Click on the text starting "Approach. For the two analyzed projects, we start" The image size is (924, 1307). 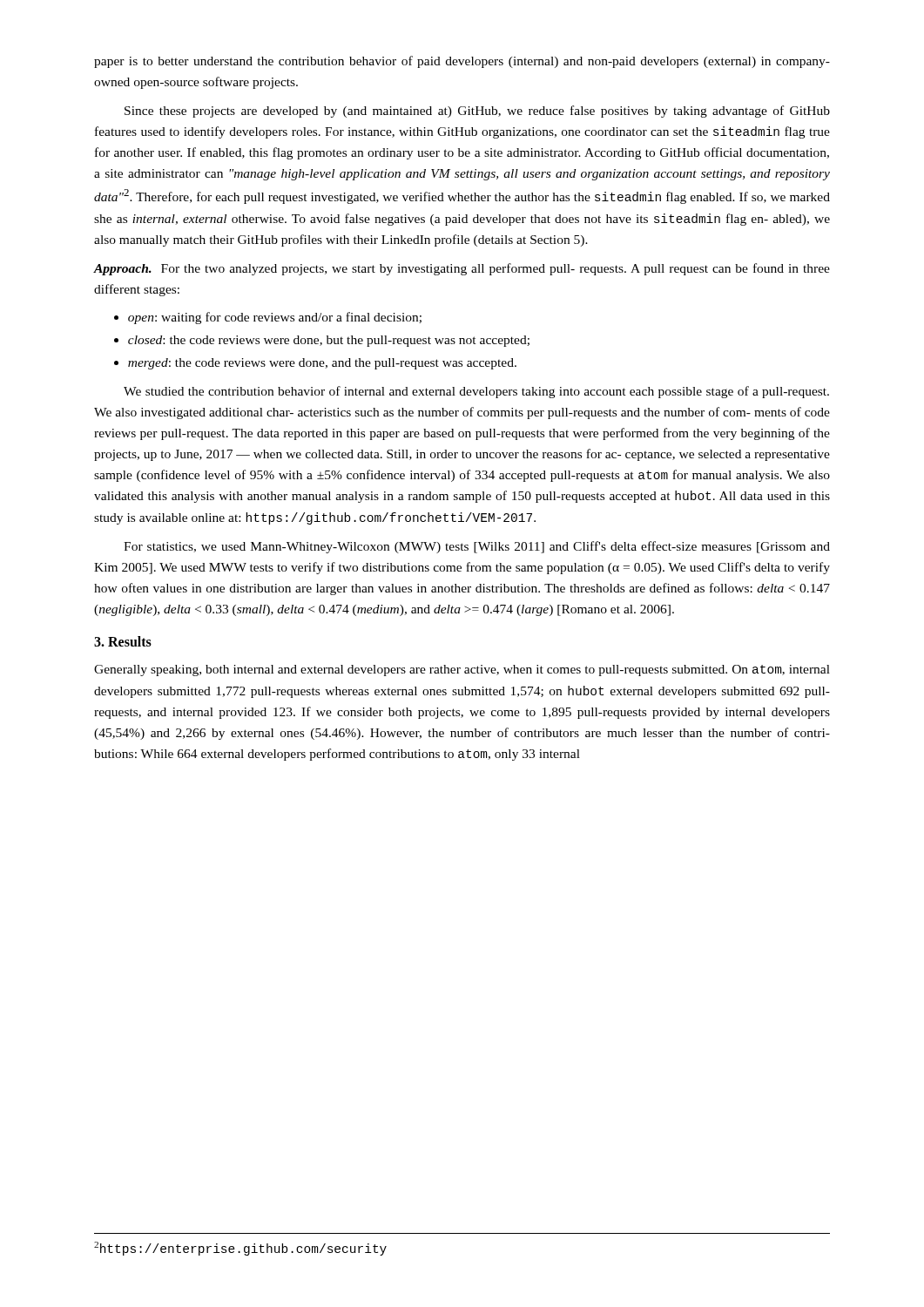coord(462,279)
